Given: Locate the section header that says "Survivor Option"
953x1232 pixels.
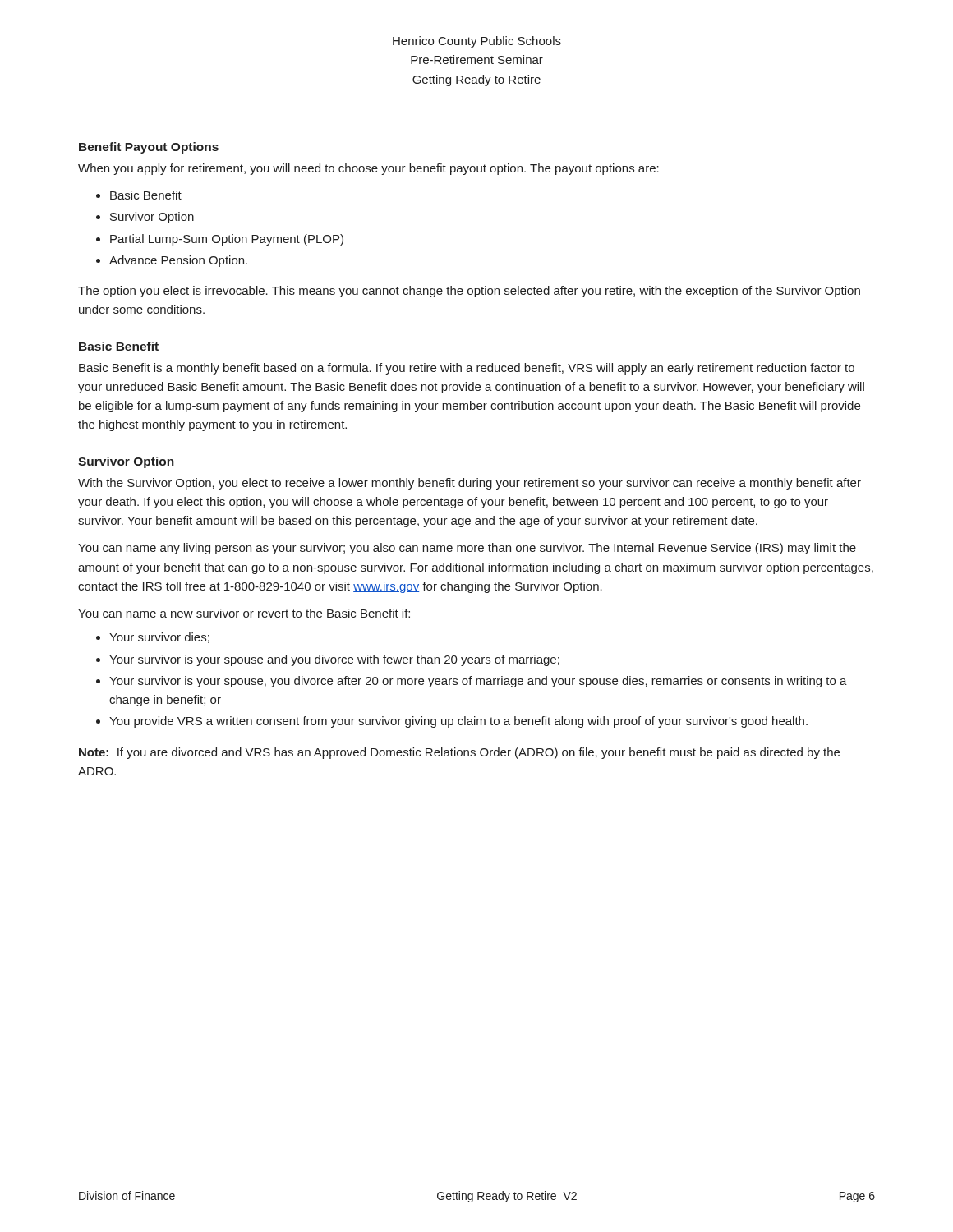Looking at the screenshot, I should tap(126, 461).
